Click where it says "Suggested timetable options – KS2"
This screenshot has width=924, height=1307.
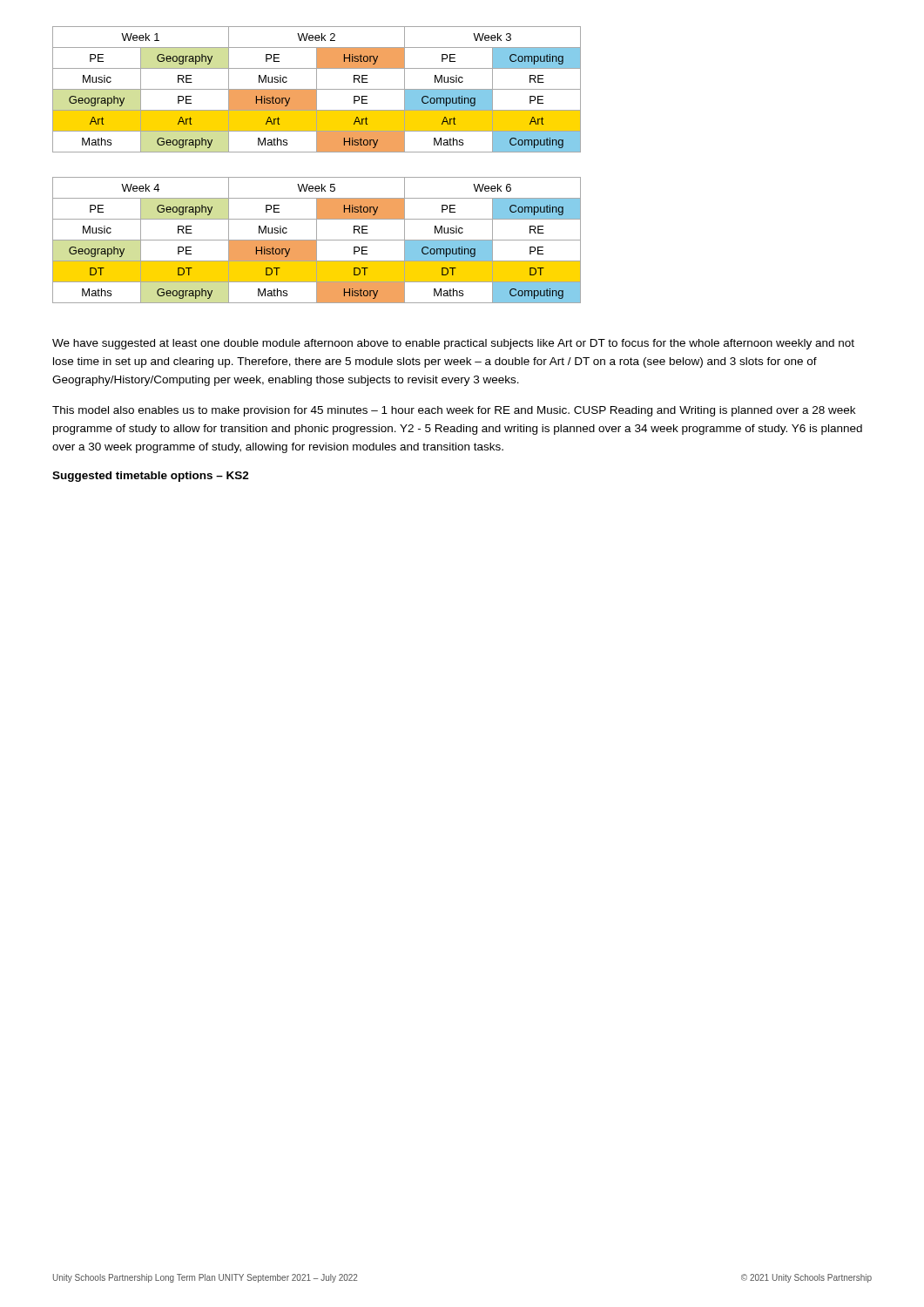tap(151, 475)
